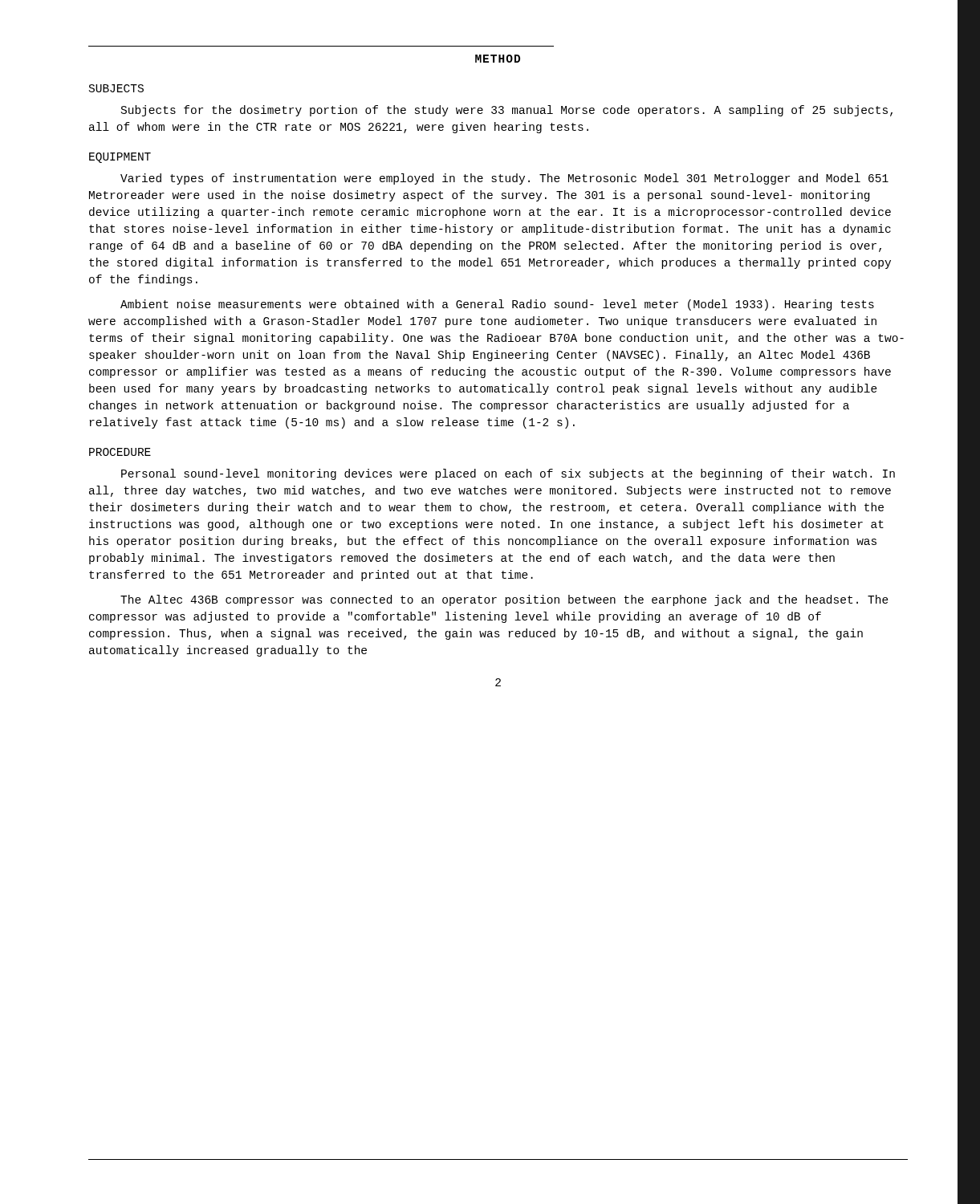This screenshot has width=980, height=1204.
Task: Point to the block beginning "Ambient noise measurements were obtained with a General"
Action: (497, 364)
